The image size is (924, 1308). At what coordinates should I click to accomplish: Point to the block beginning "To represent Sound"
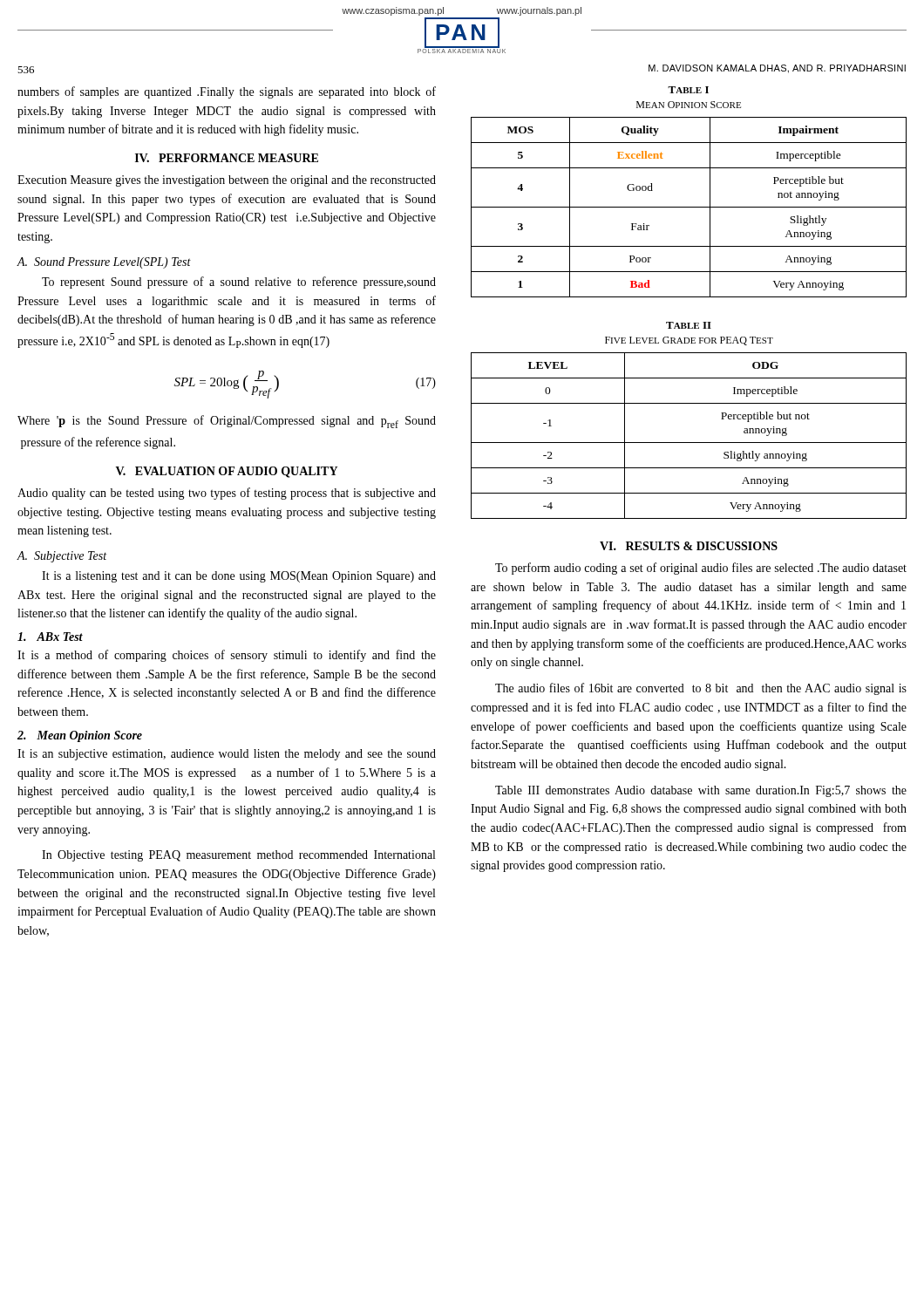(227, 313)
